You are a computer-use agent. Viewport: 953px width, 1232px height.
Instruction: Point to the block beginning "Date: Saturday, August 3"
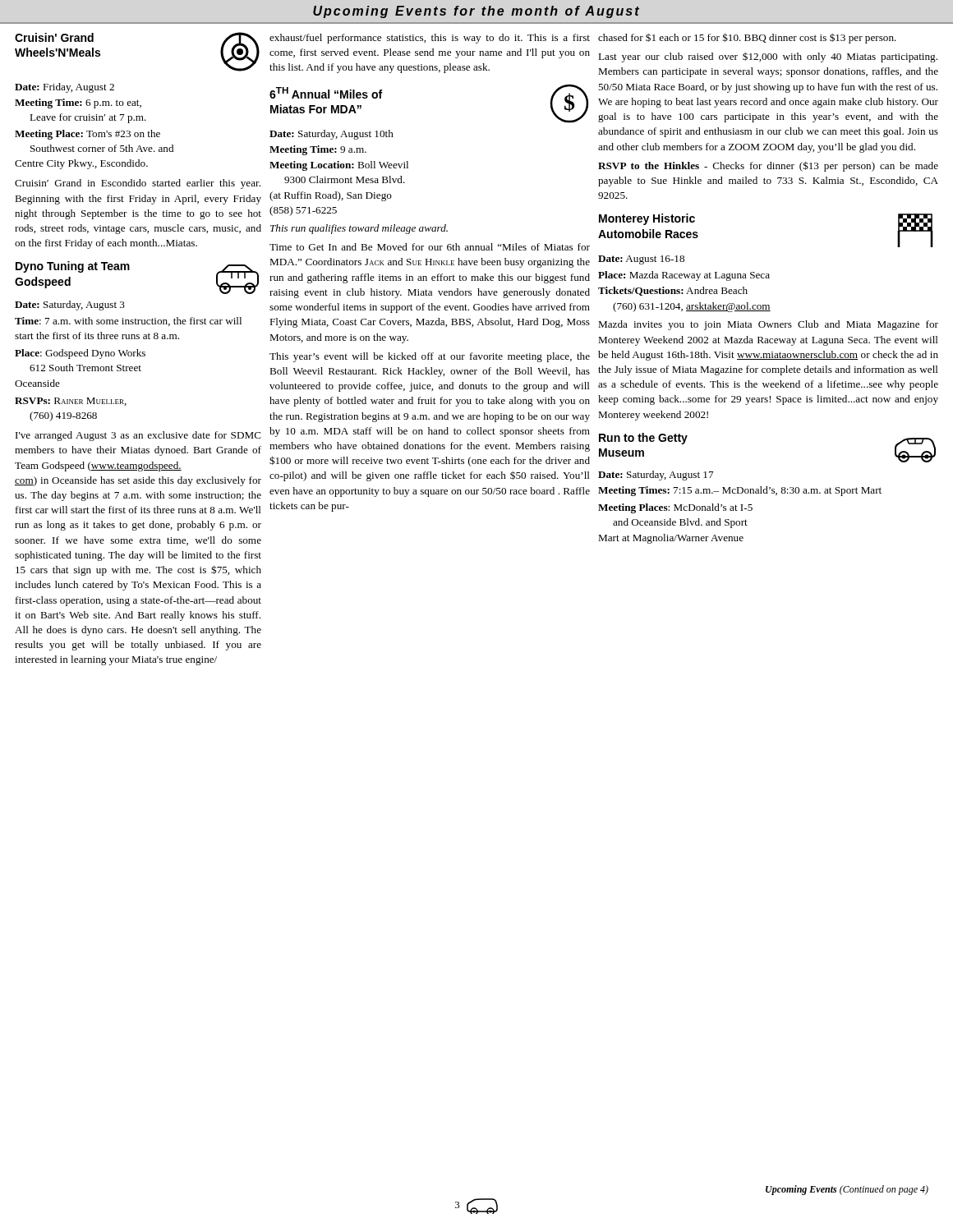tap(138, 483)
